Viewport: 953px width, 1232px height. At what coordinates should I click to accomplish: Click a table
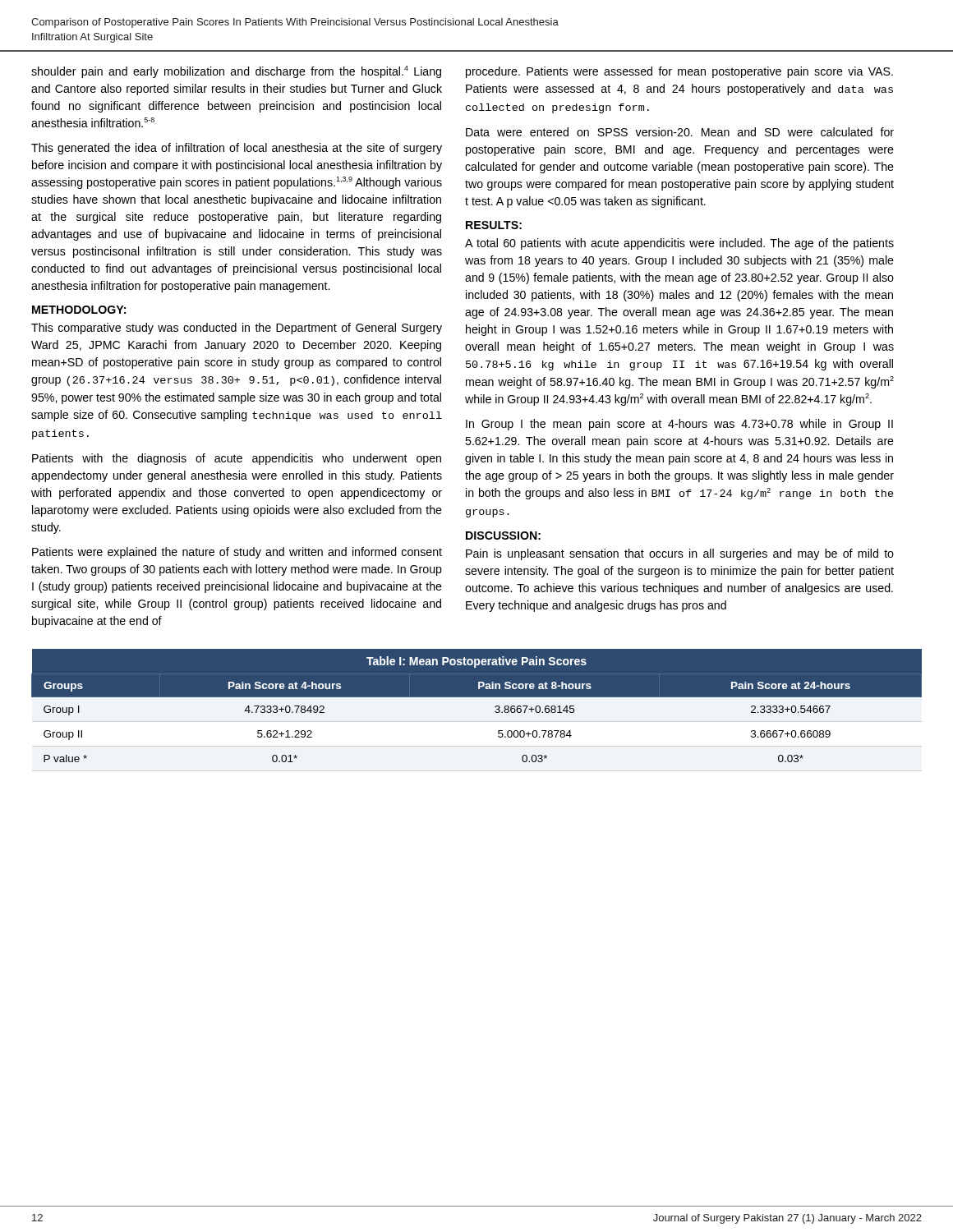pyautogui.click(x=476, y=710)
